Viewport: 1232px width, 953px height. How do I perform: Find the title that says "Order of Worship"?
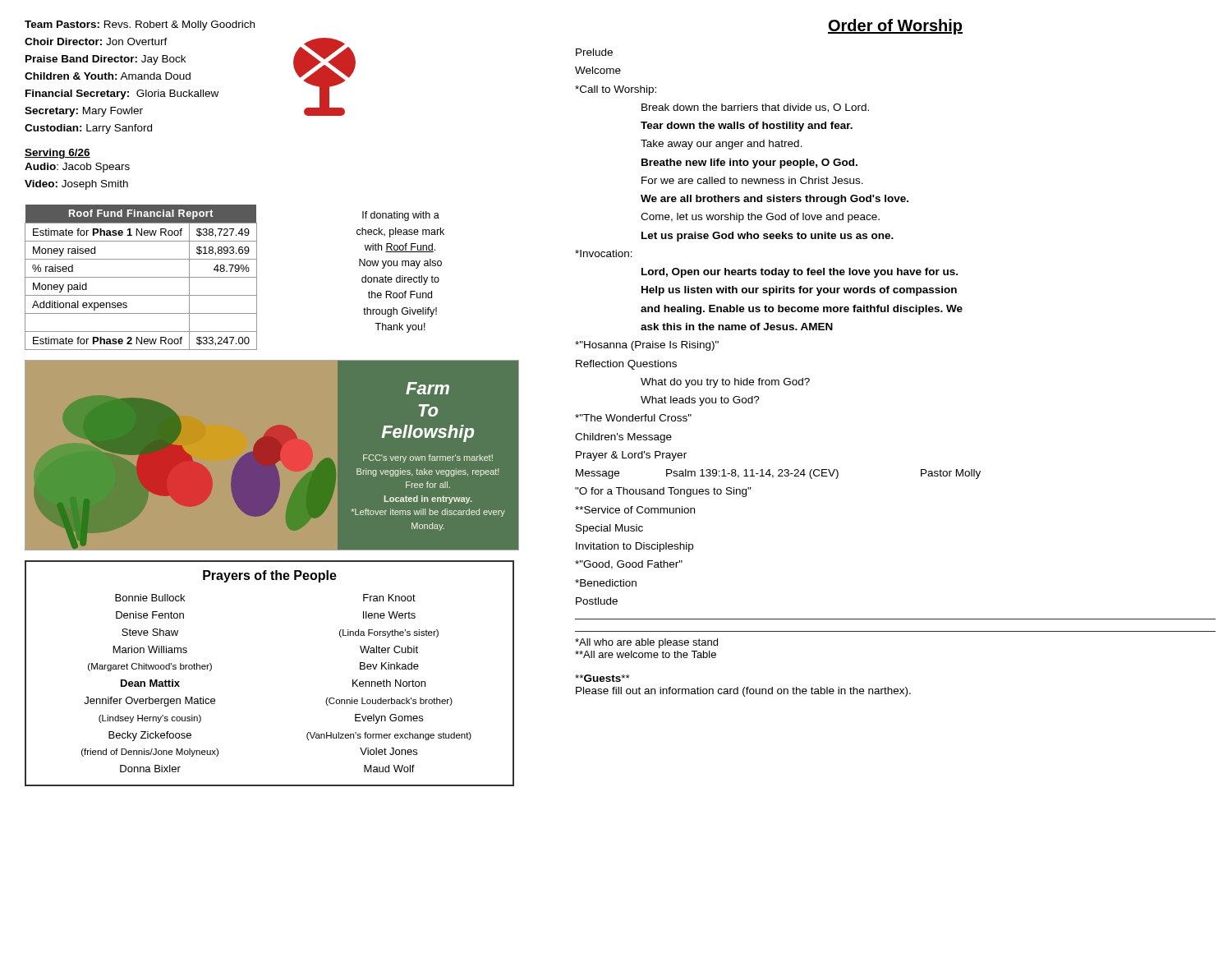895,25
